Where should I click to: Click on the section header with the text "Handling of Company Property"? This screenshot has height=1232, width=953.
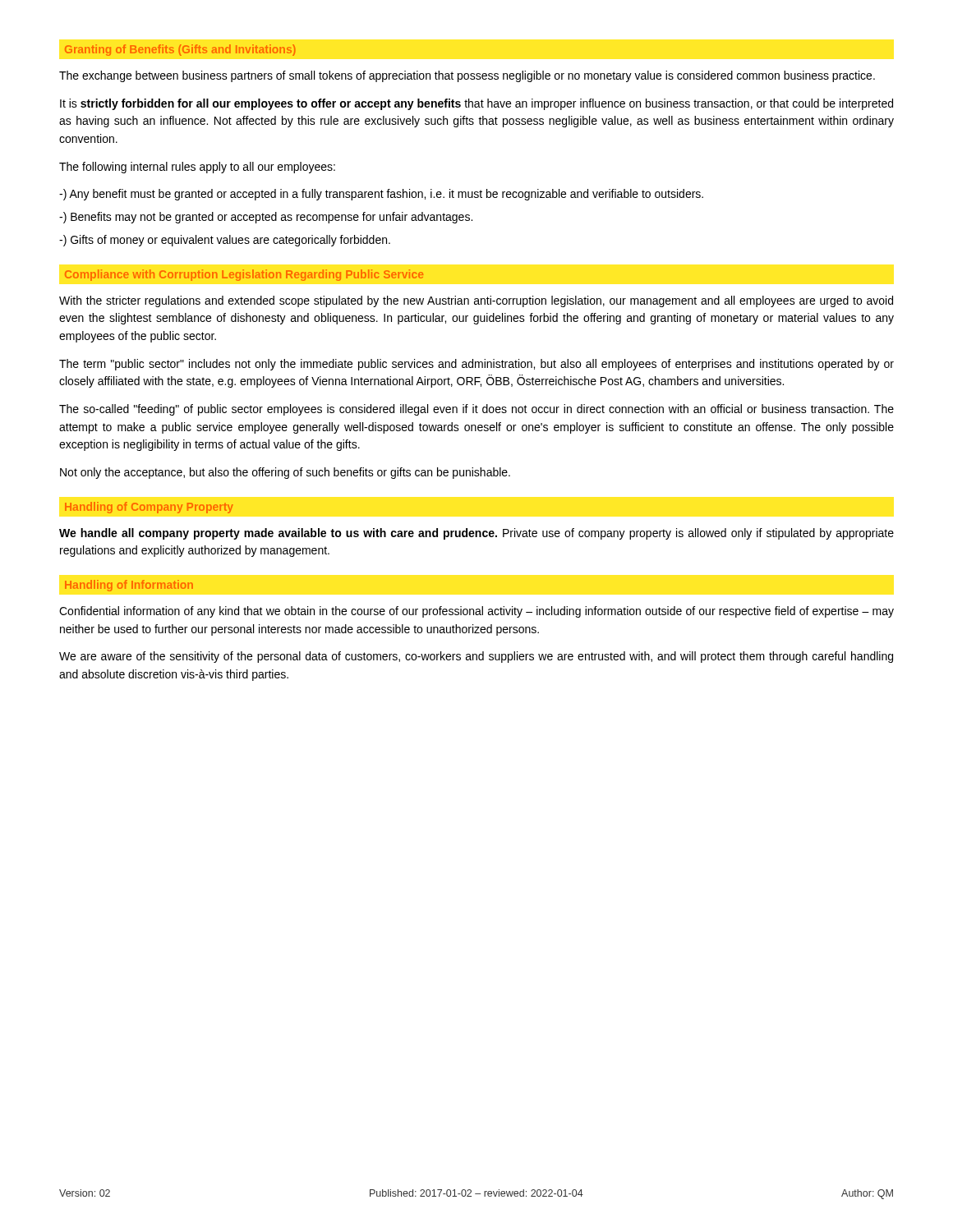click(149, 507)
